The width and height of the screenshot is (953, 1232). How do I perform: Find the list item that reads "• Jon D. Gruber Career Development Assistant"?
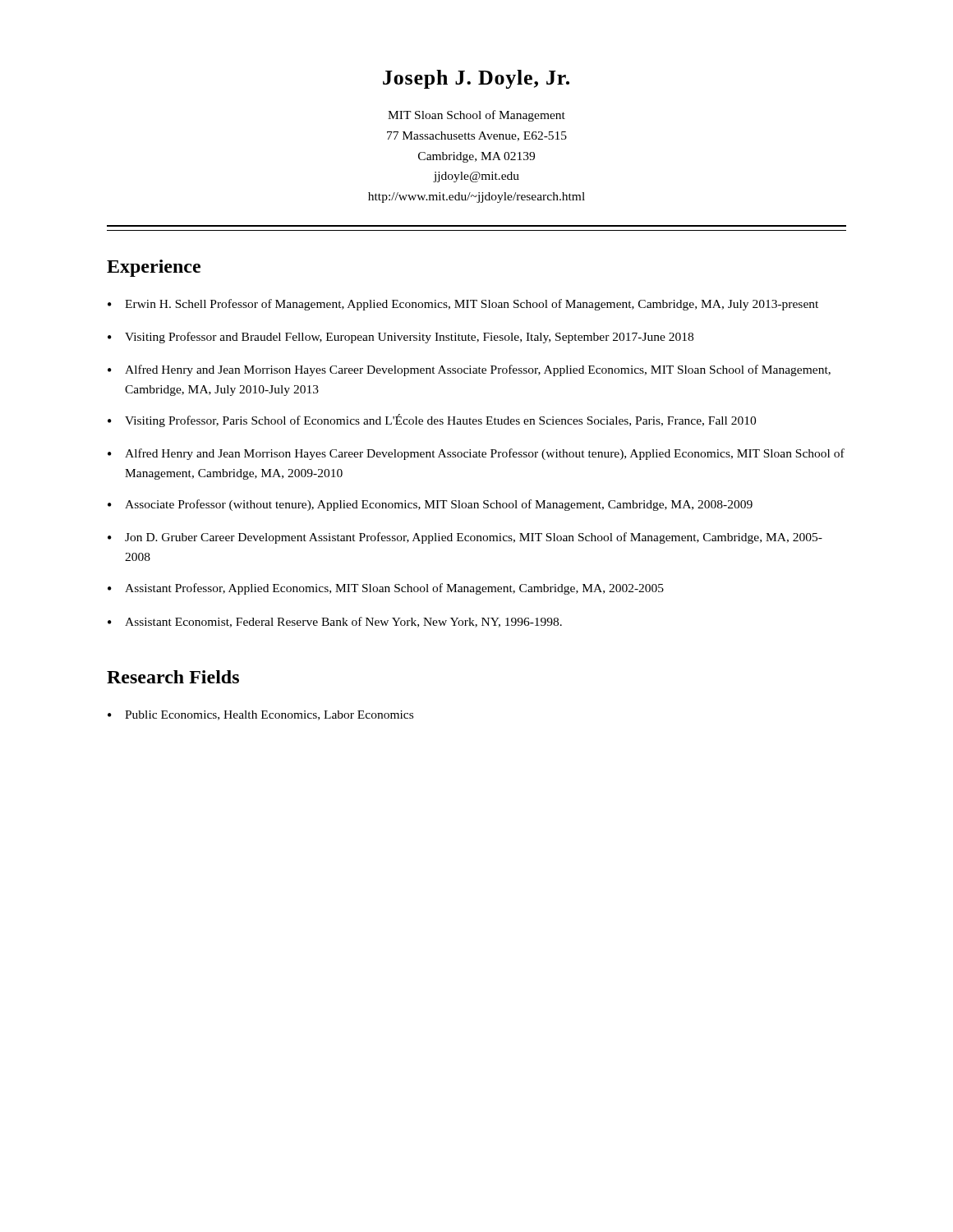click(476, 547)
